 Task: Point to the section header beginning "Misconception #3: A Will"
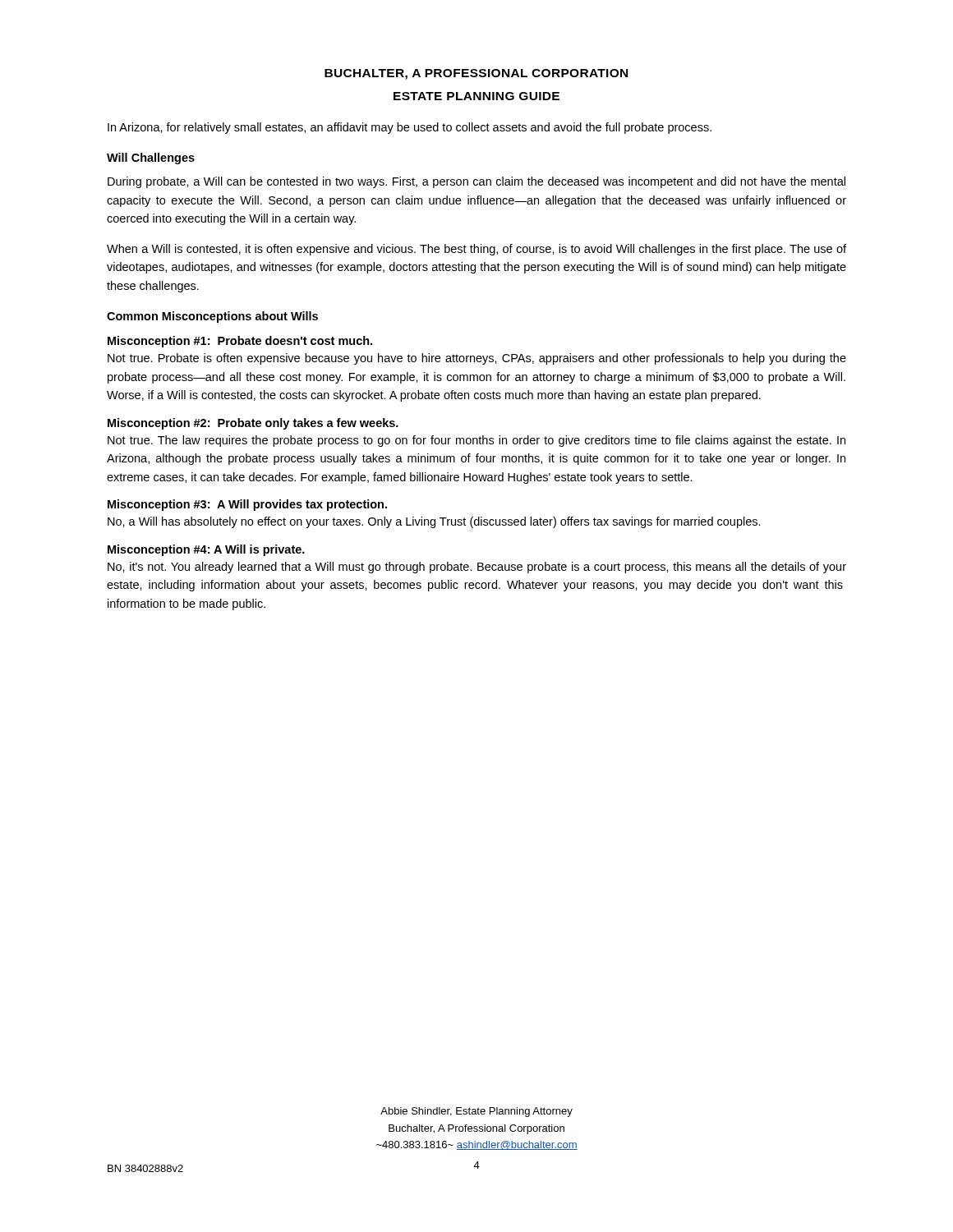point(247,504)
